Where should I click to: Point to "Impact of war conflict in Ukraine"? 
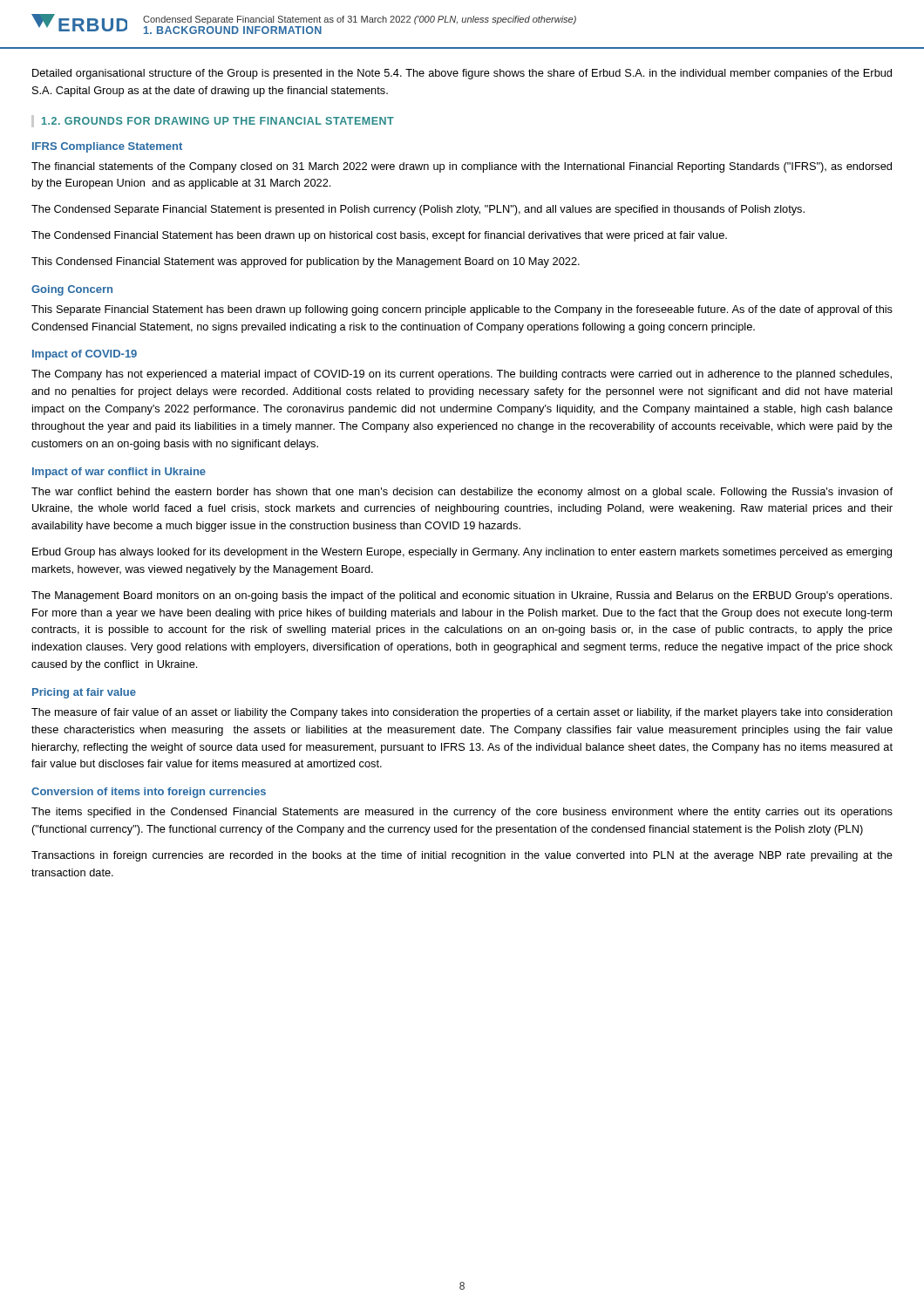[119, 471]
